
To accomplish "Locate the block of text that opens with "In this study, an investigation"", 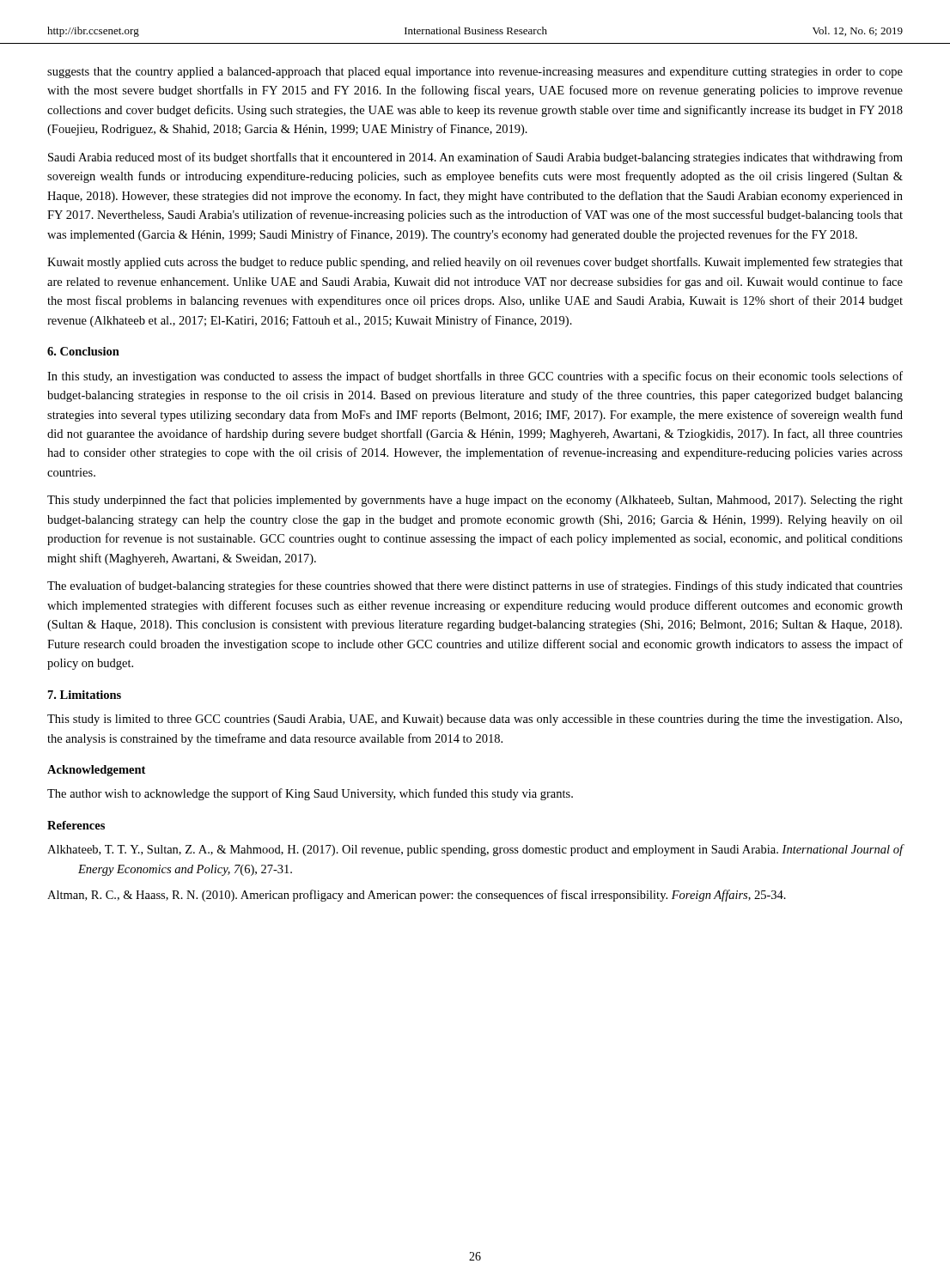I will (x=475, y=424).
